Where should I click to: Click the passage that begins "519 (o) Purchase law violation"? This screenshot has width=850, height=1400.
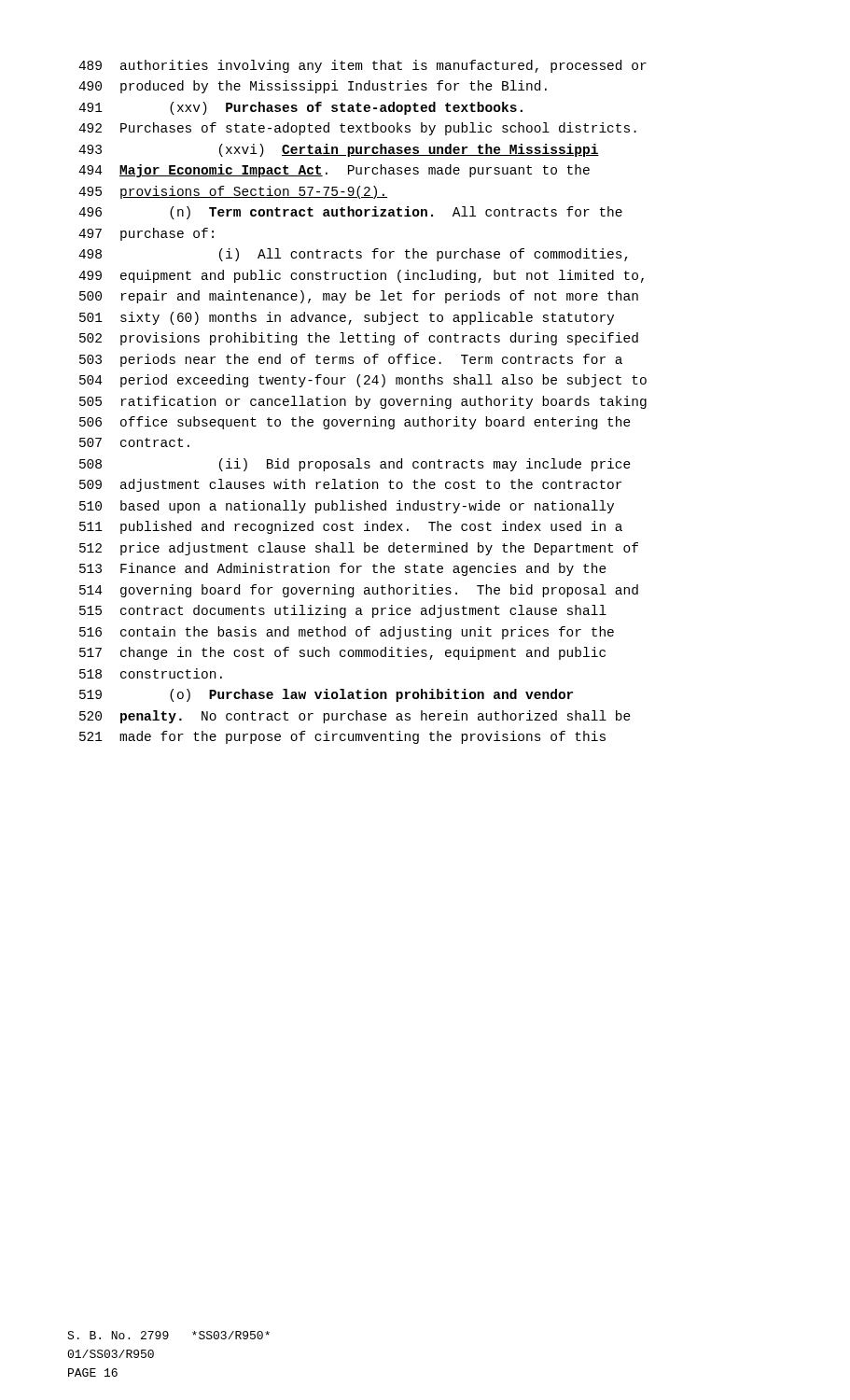click(x=425, y=696)
